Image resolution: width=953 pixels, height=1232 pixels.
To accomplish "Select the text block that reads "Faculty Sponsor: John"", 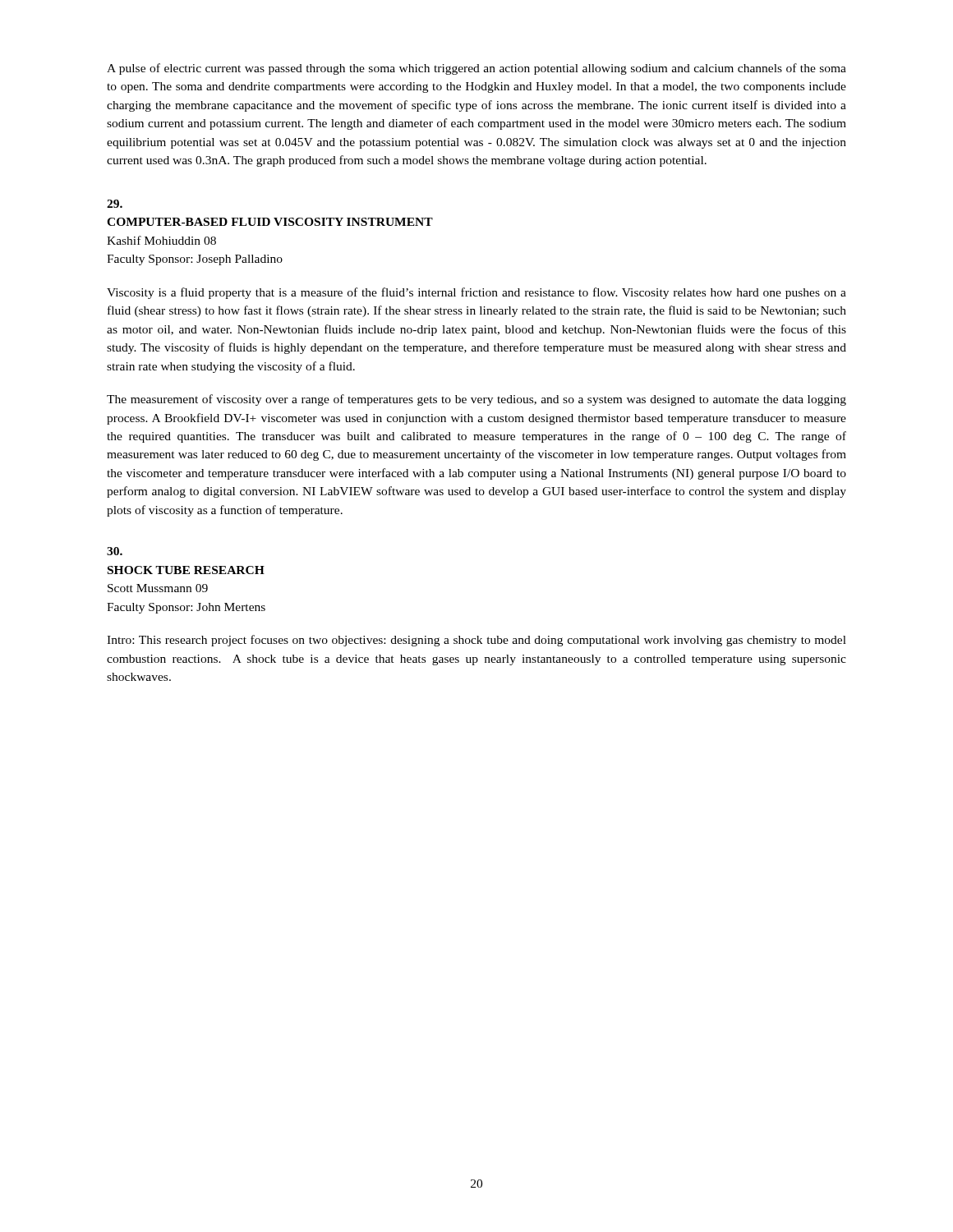I will click(186, 606).
